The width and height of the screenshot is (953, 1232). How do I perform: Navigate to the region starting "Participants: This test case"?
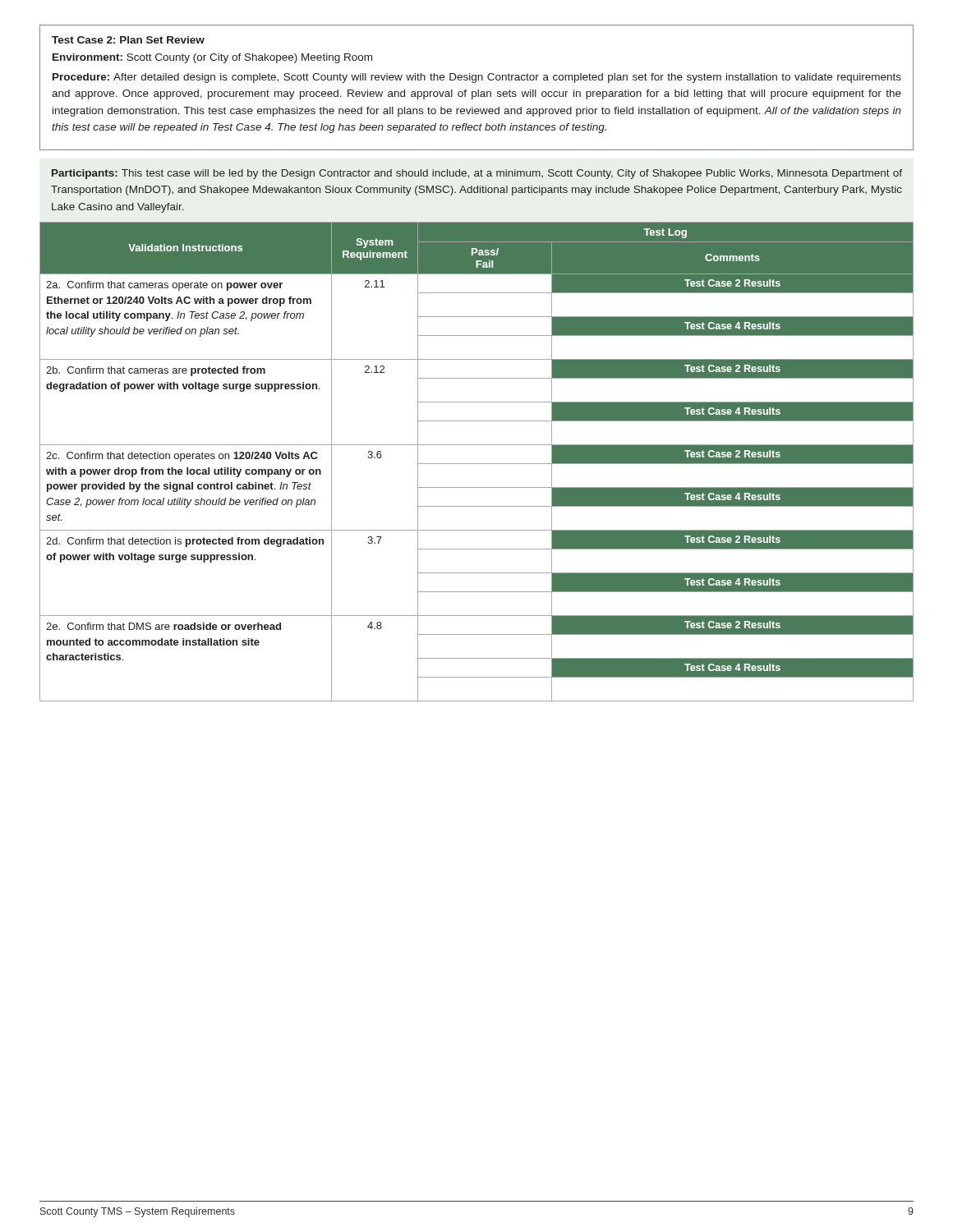(476, 189)
